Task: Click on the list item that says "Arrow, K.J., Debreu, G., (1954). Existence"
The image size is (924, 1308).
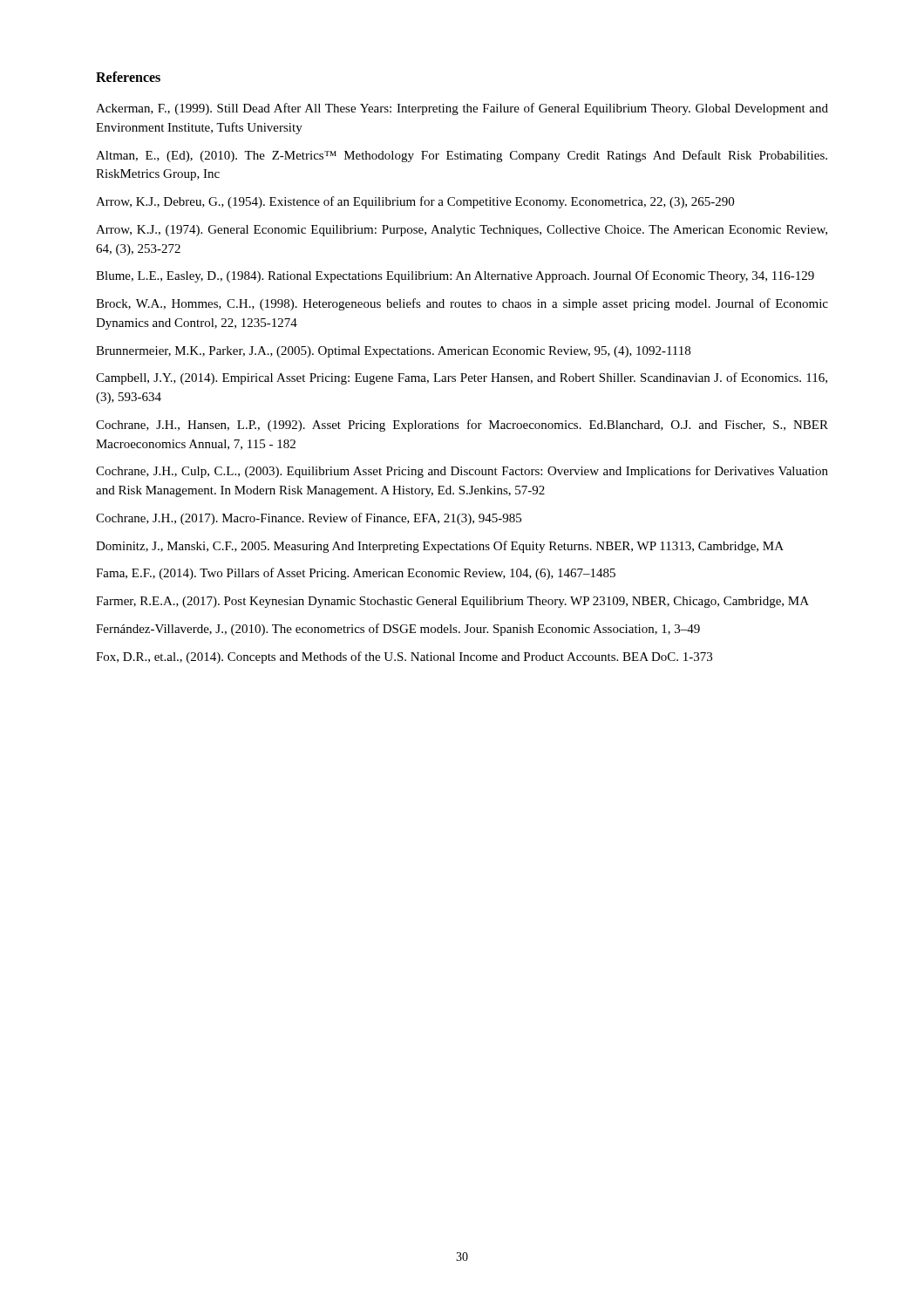Action: (x=415, y=201)
